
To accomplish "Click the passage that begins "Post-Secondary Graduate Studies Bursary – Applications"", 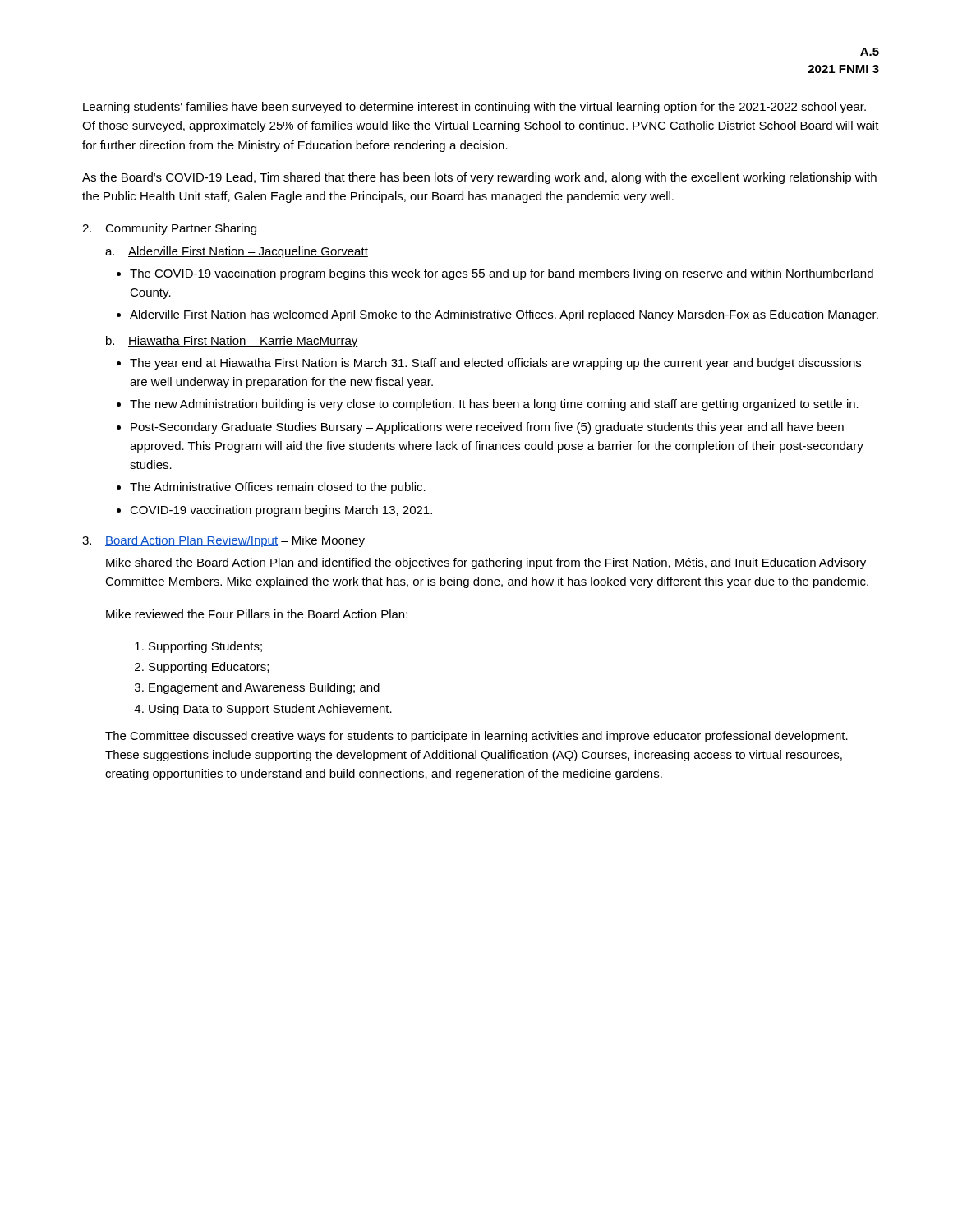I will [497, 445].
